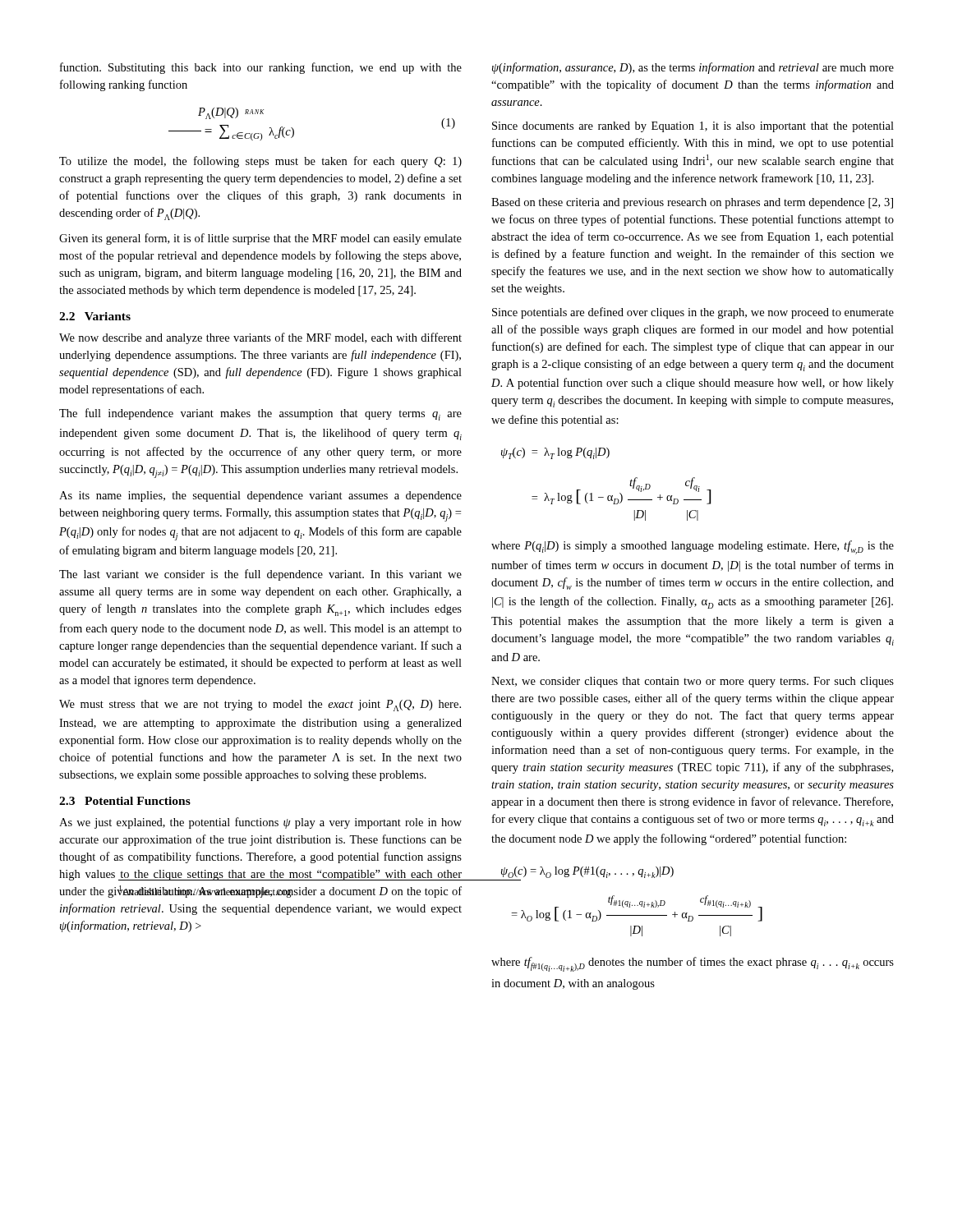The image size is (953, 1232).
Task: Find the block starting "2.3 Potential Functions"
Action: (x=125, y=801)
